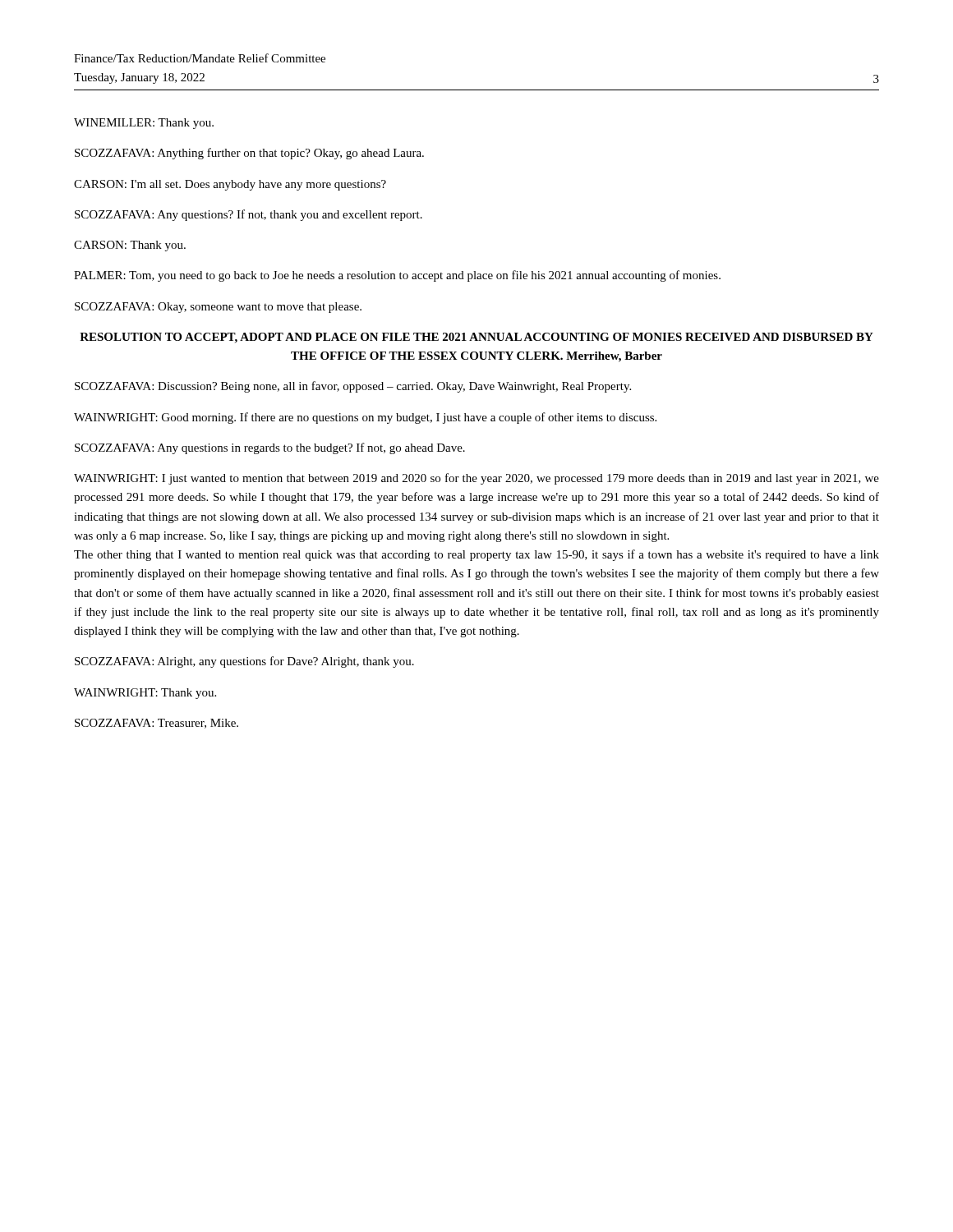This screenshot has height=1232, width=953.
Task: Where is the passage that starts "RESOLUTION TO ACCEPT, ADOPT AND"?
Action: (x=476, y=346)
